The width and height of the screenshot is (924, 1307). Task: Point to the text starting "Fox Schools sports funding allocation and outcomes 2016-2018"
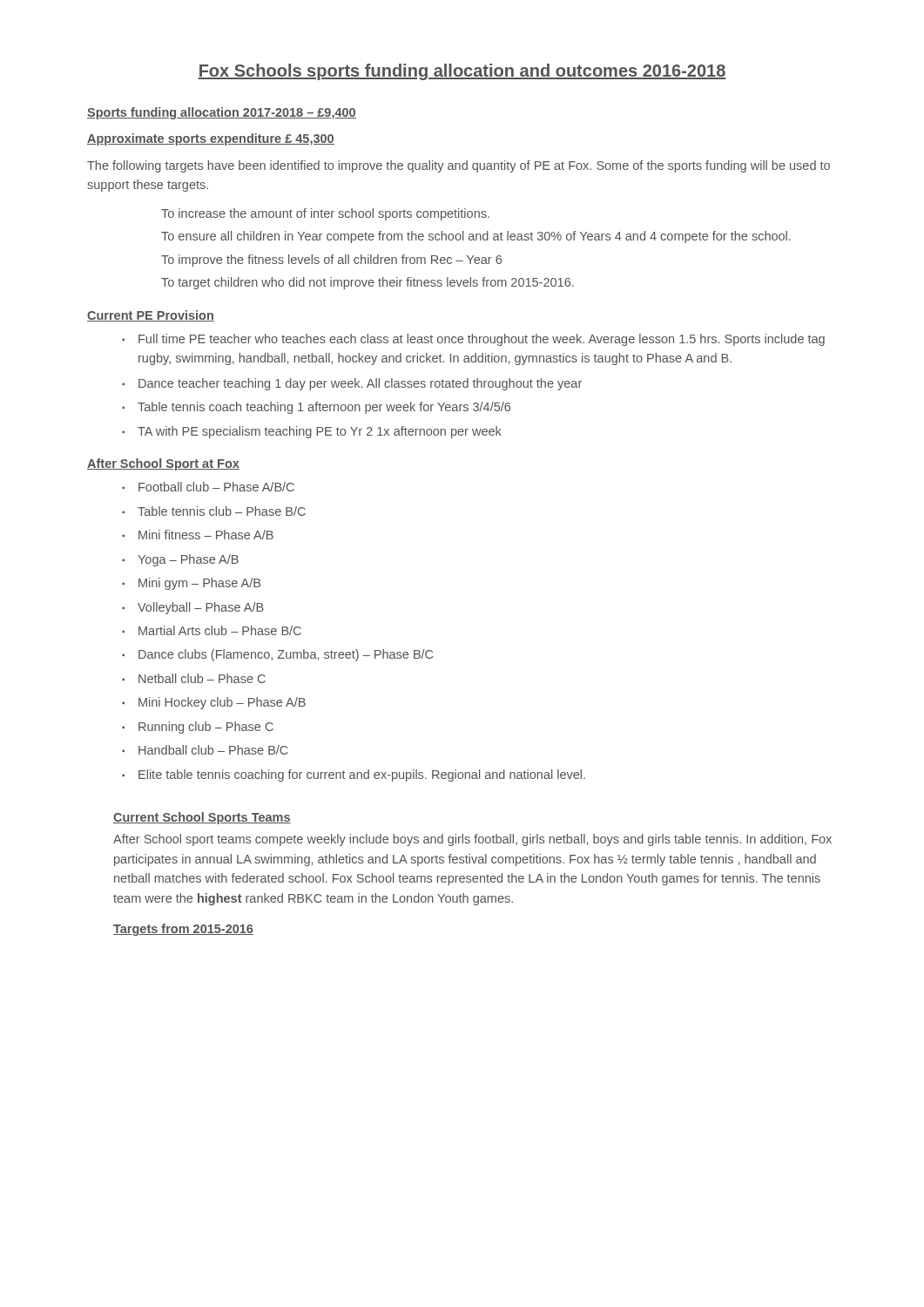coord(462,71)
